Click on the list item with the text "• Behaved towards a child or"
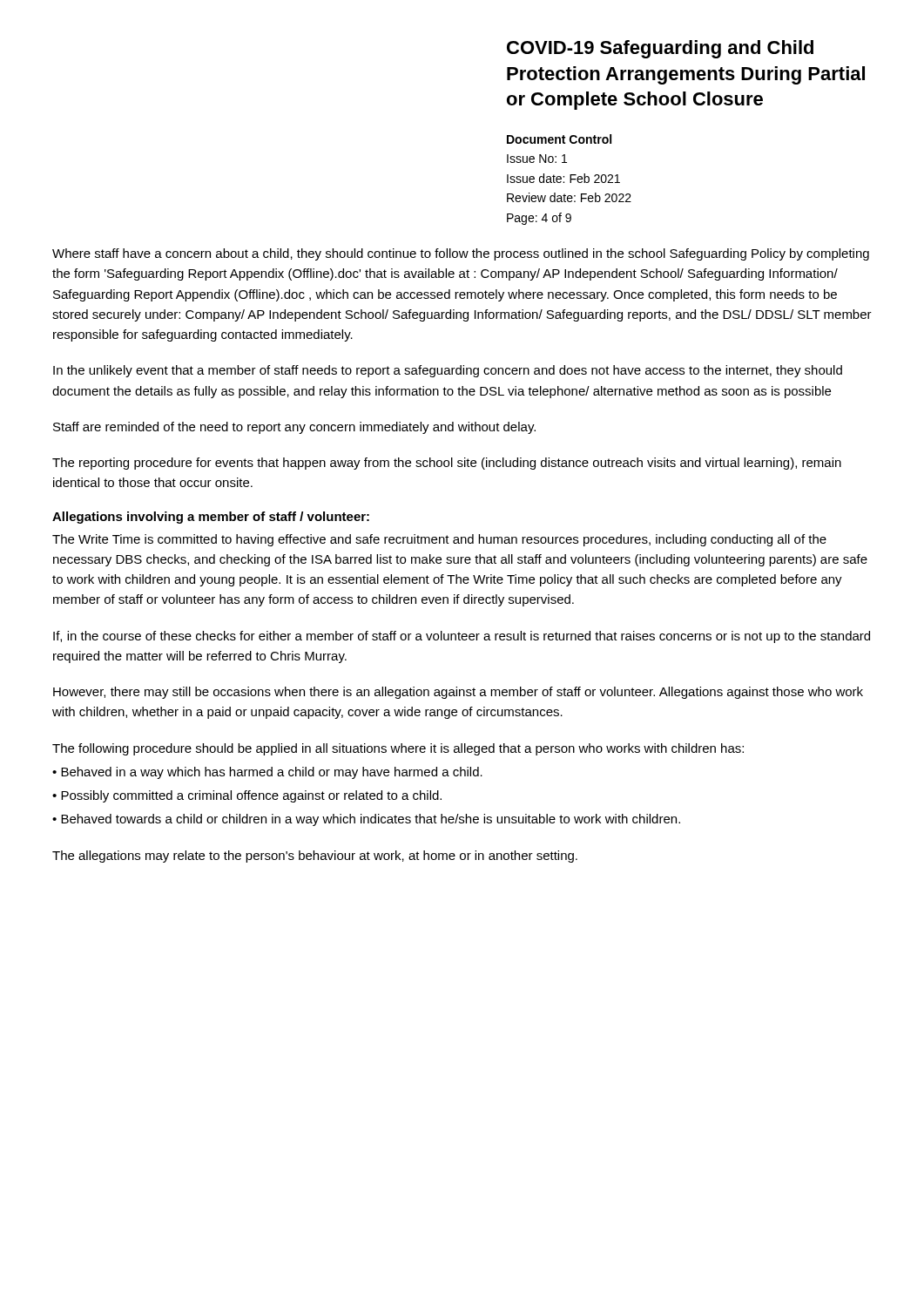 click(367, 819)
